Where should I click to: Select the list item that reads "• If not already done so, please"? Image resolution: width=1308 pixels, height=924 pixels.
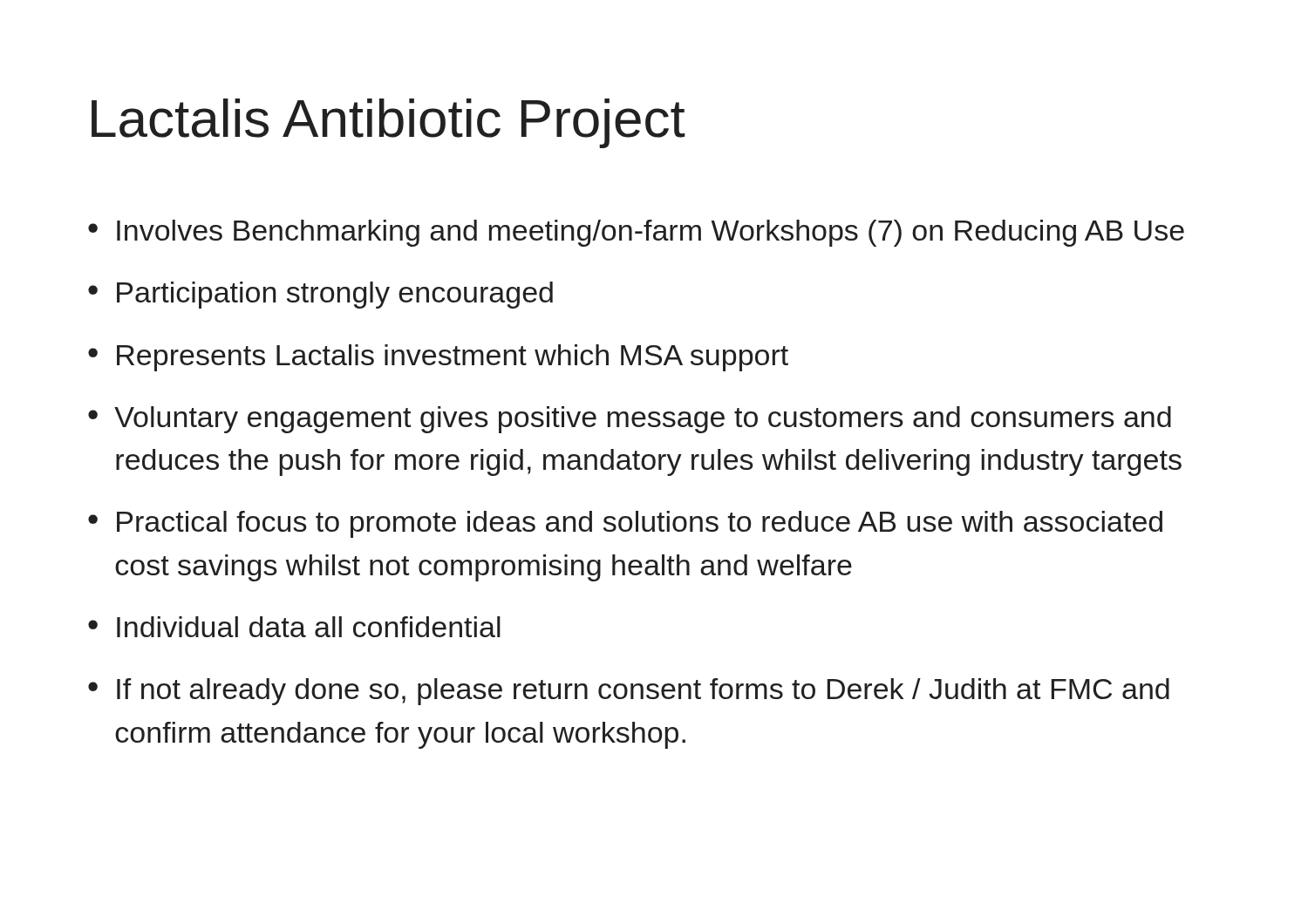point(641,711)
